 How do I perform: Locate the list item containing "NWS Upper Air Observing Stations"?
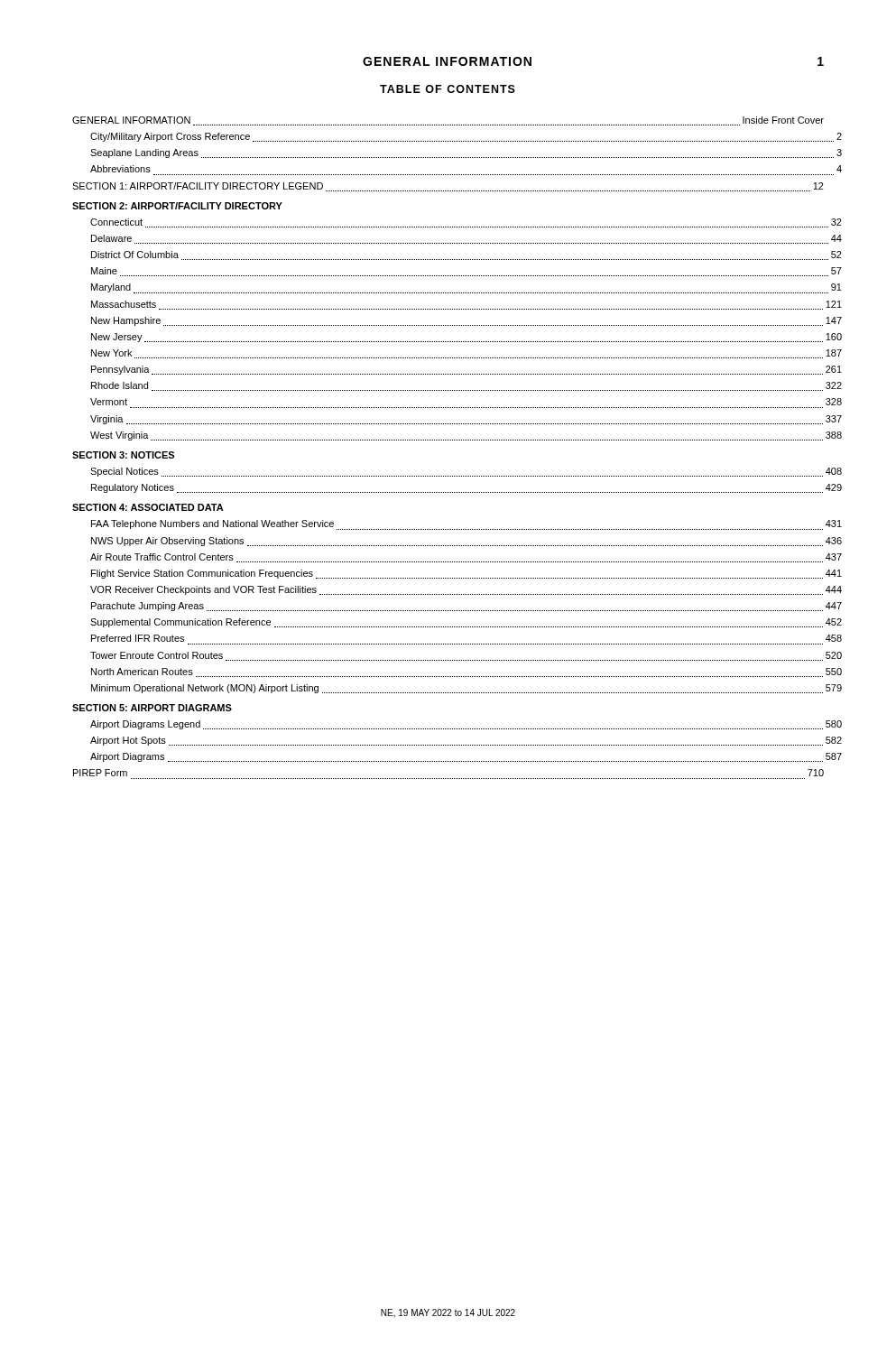tap(466, 540)
